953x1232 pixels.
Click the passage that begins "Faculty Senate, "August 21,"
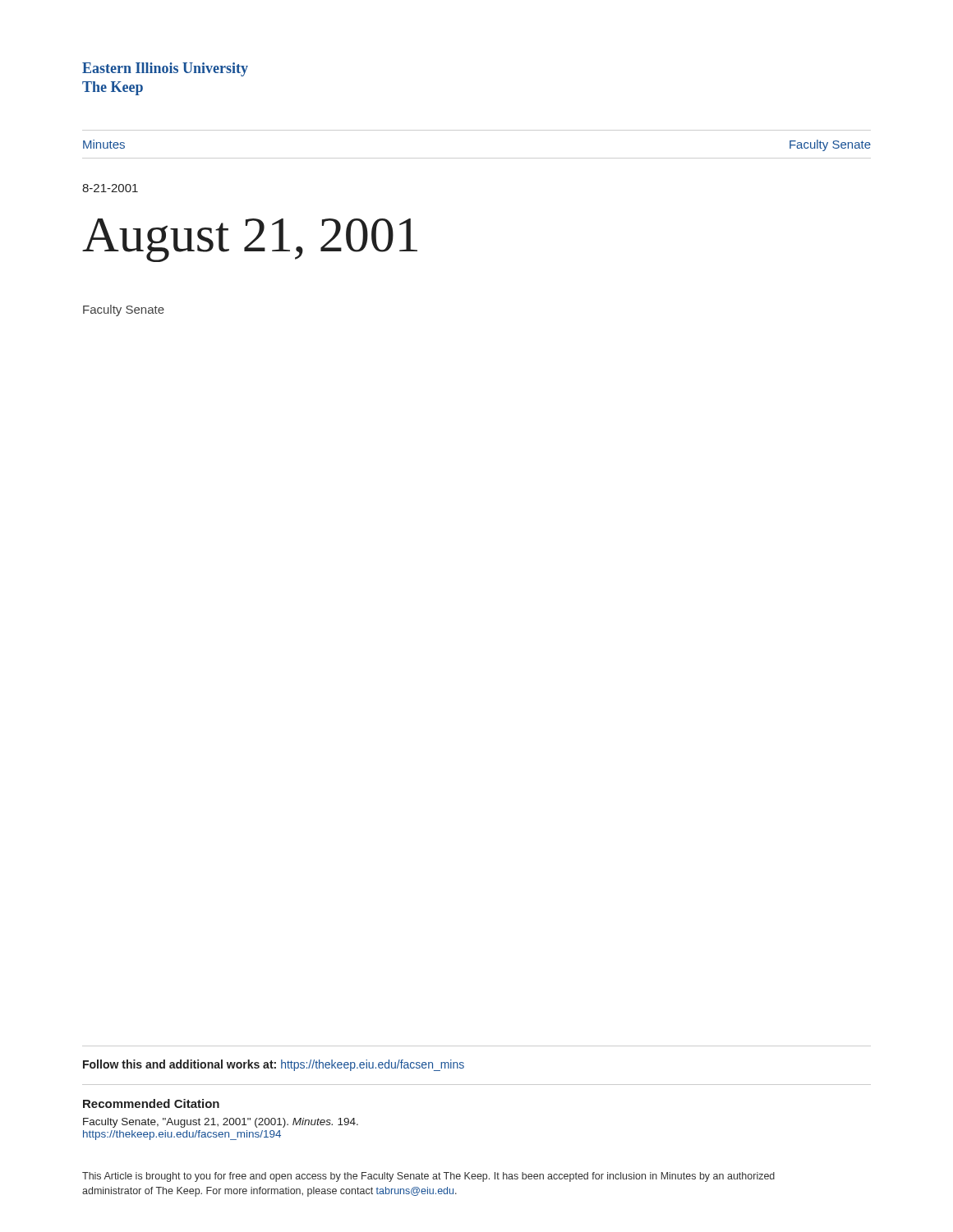221,1128
